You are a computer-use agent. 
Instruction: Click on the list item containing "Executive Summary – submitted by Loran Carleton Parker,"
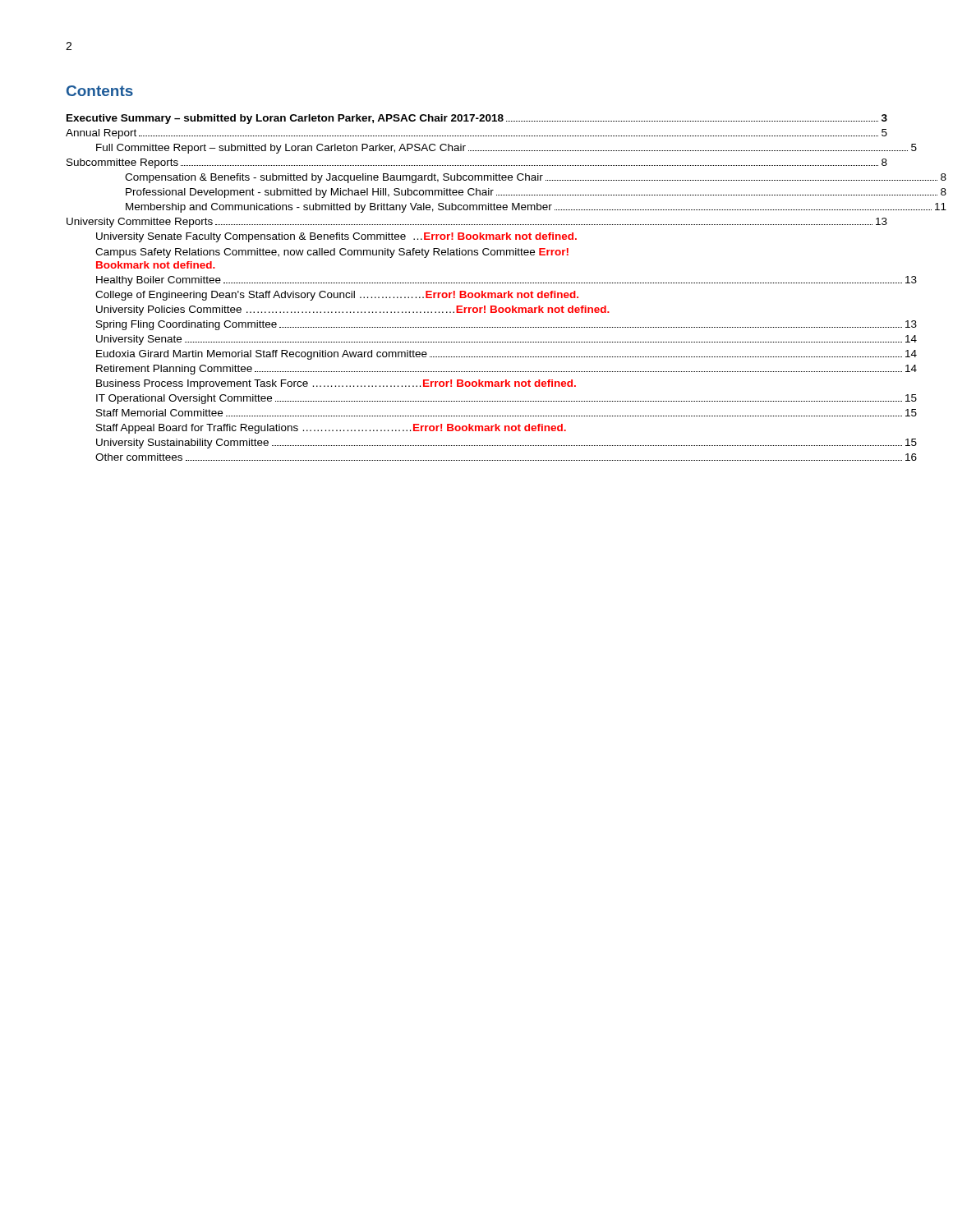tap(476, 118)
